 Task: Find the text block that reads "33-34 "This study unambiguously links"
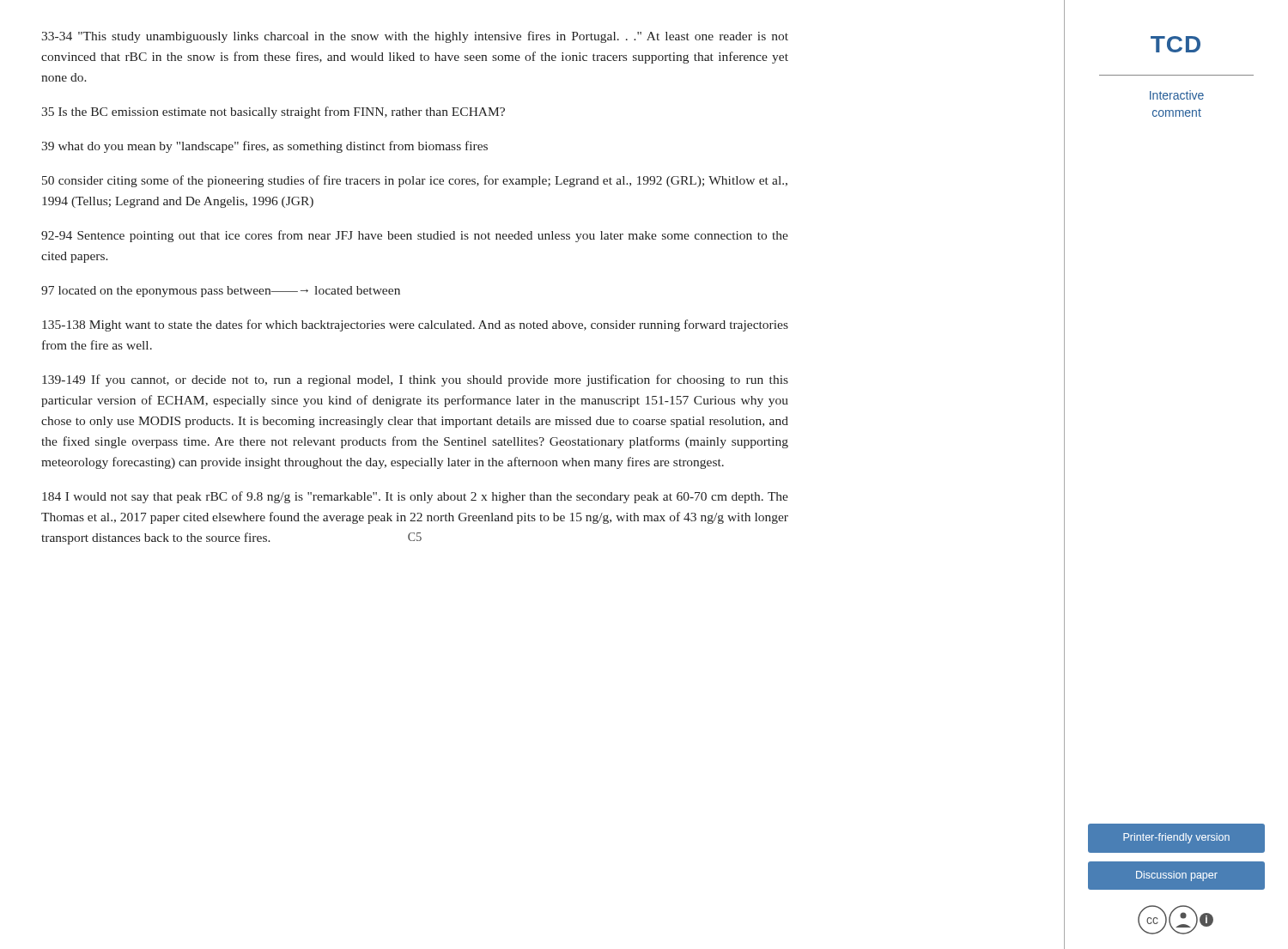point(415,56)
